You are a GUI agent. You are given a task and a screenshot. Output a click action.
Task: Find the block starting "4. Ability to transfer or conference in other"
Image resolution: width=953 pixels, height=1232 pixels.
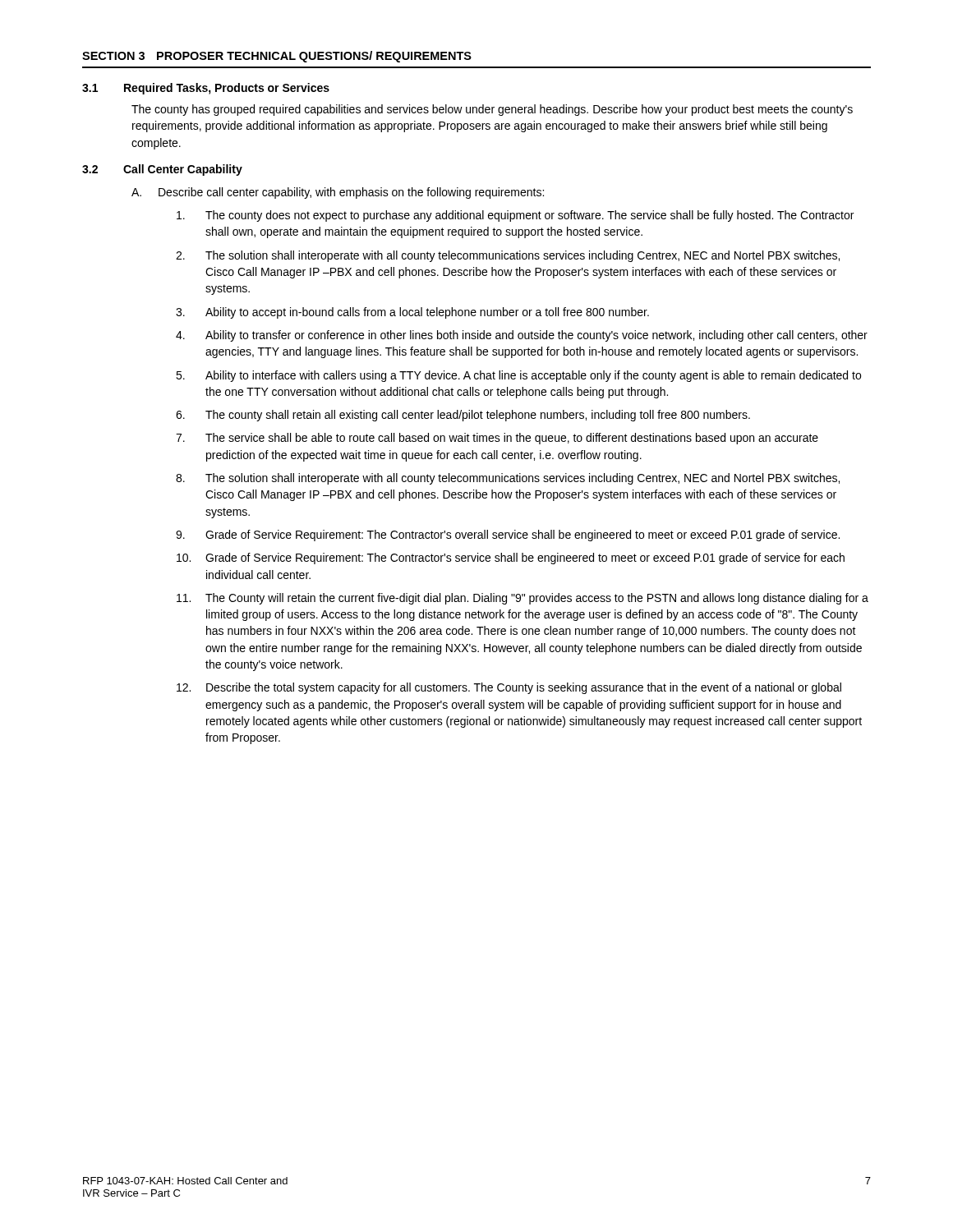[523, 344]
